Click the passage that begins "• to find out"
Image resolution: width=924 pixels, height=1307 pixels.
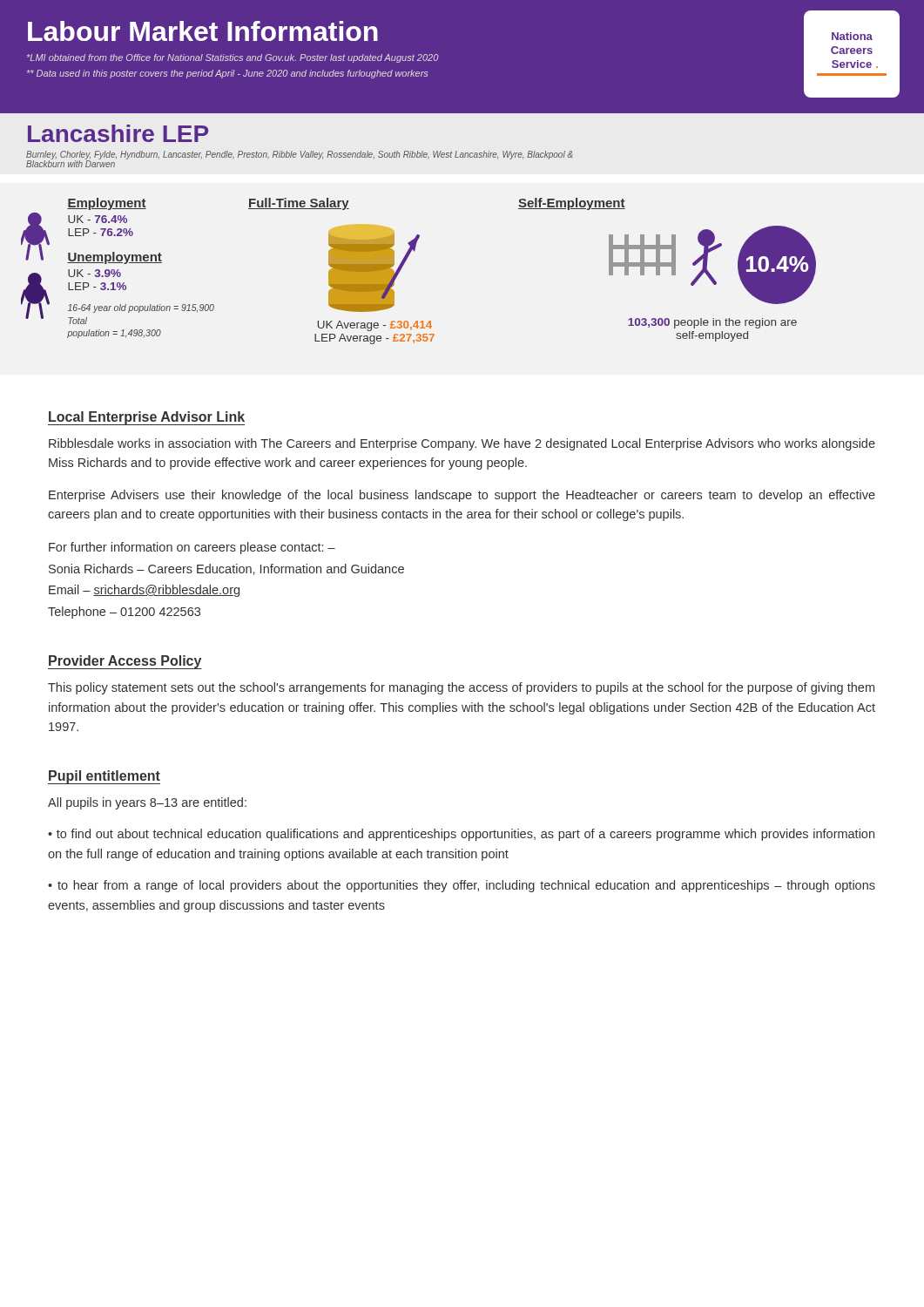click(462, 844)
